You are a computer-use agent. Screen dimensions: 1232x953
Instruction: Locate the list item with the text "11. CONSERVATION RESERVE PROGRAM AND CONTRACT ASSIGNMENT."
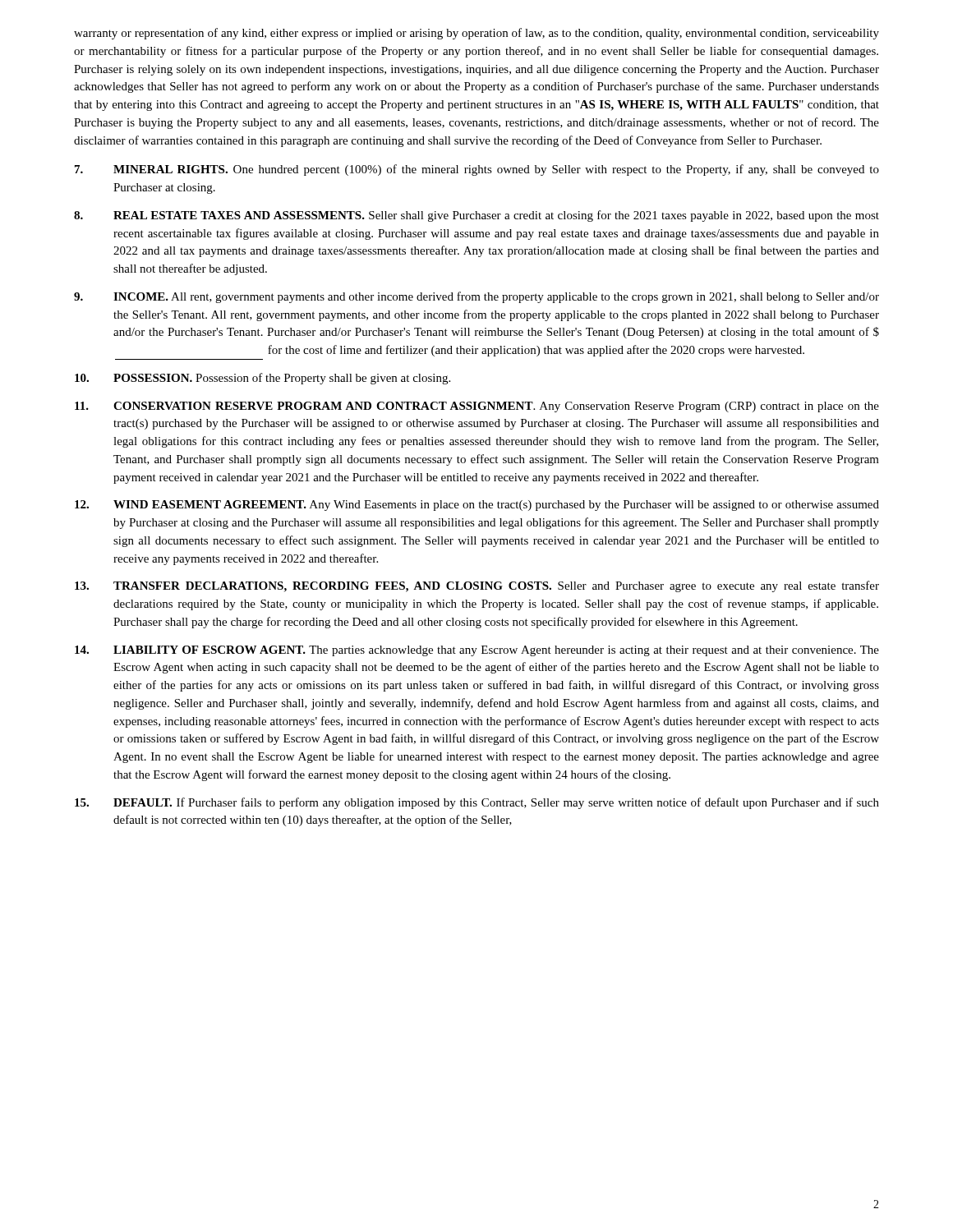pos(476,442)
